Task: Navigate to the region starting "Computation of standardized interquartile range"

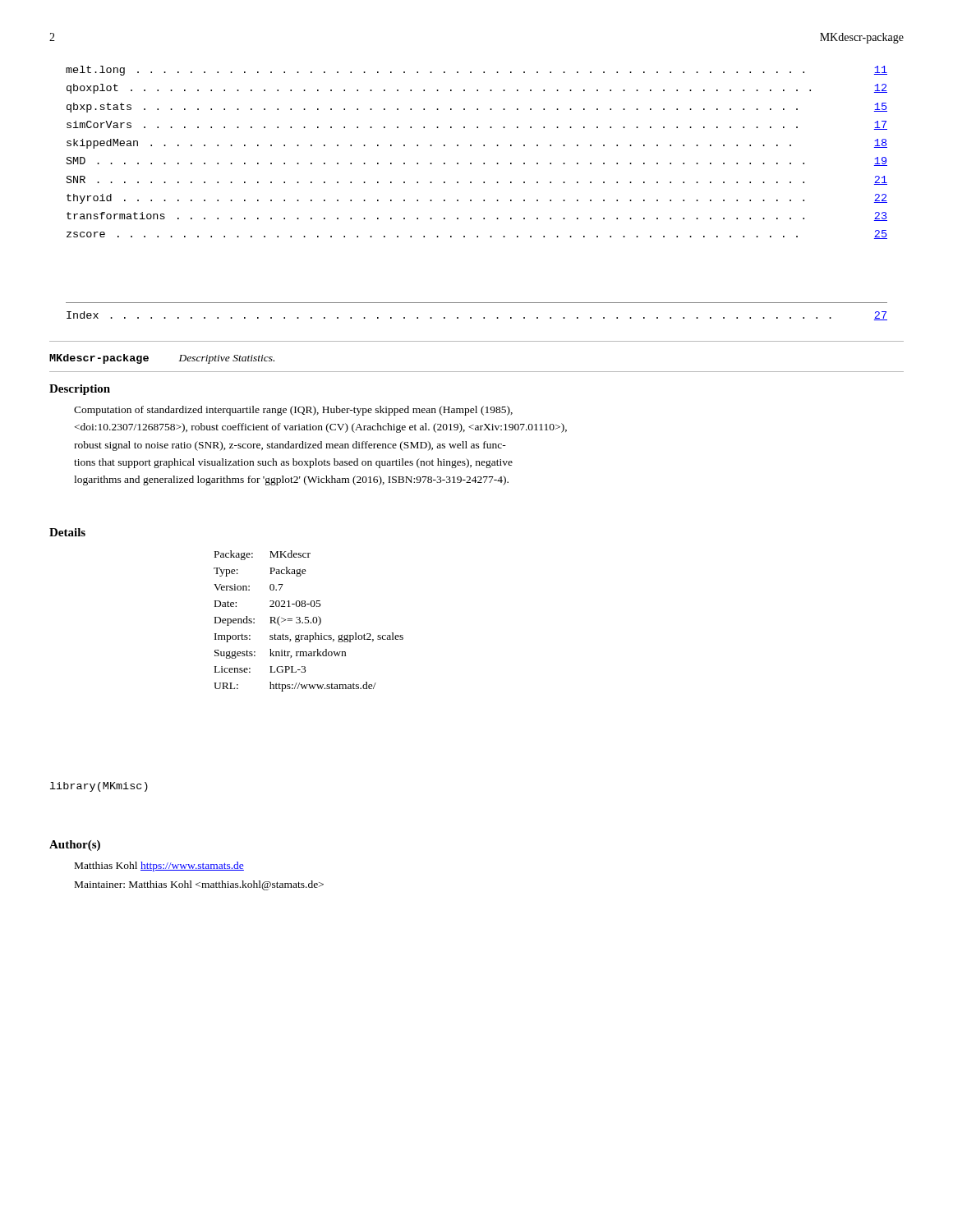Action: click(x=321, y=444)
